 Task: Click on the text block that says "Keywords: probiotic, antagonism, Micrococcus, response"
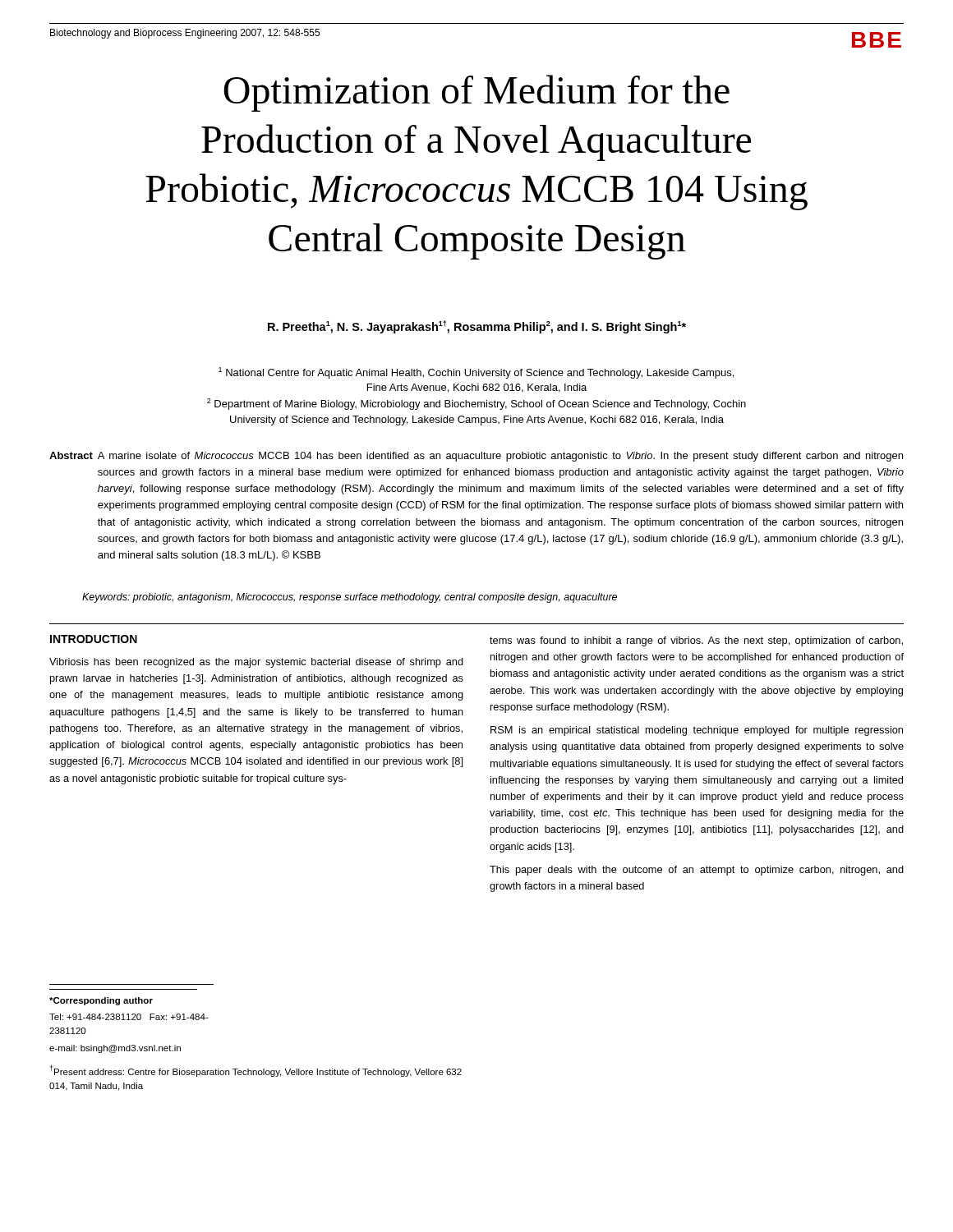pos(476,597)
